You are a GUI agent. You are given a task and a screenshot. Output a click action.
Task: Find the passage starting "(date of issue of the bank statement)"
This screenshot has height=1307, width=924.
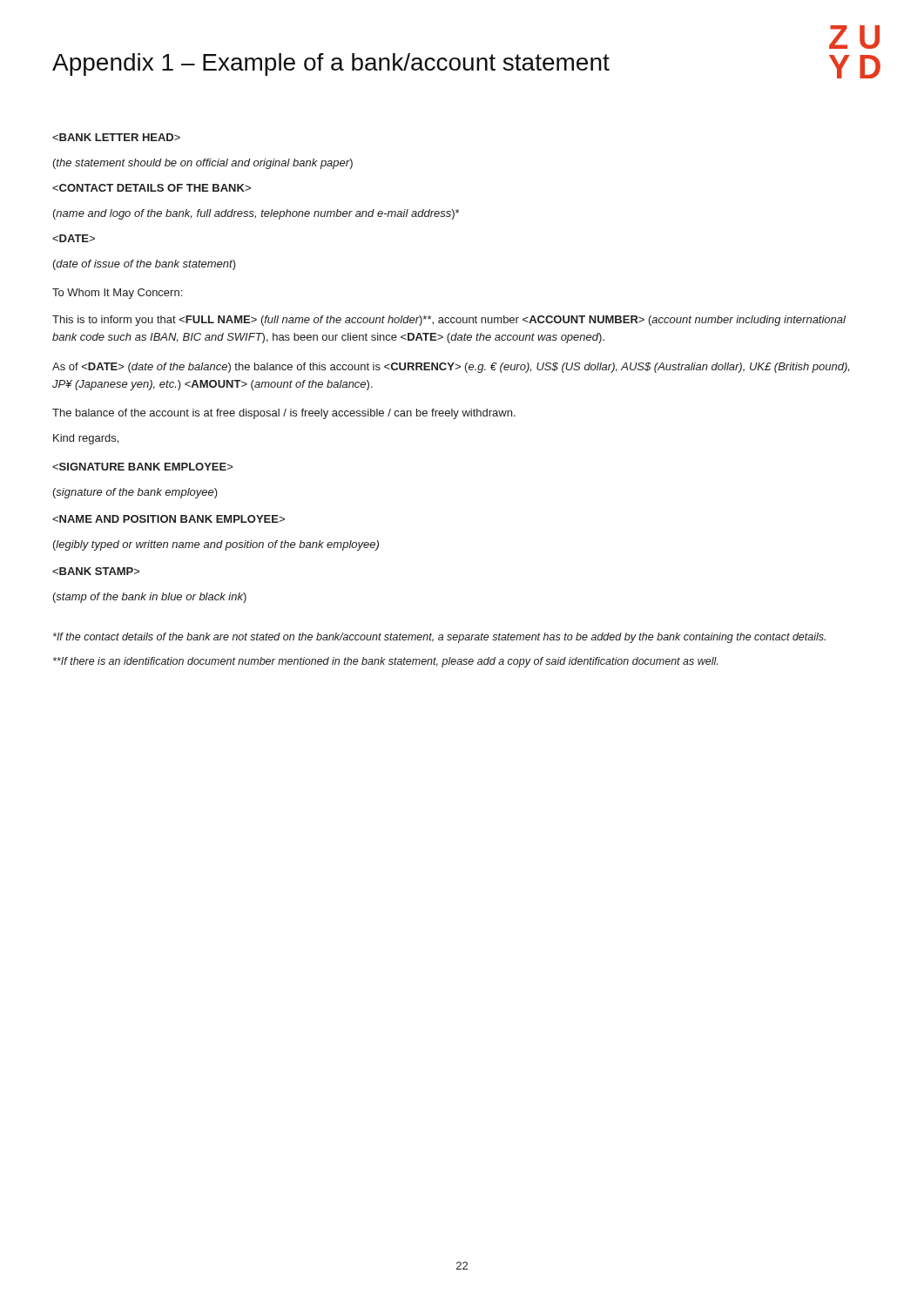coord(144,264)
